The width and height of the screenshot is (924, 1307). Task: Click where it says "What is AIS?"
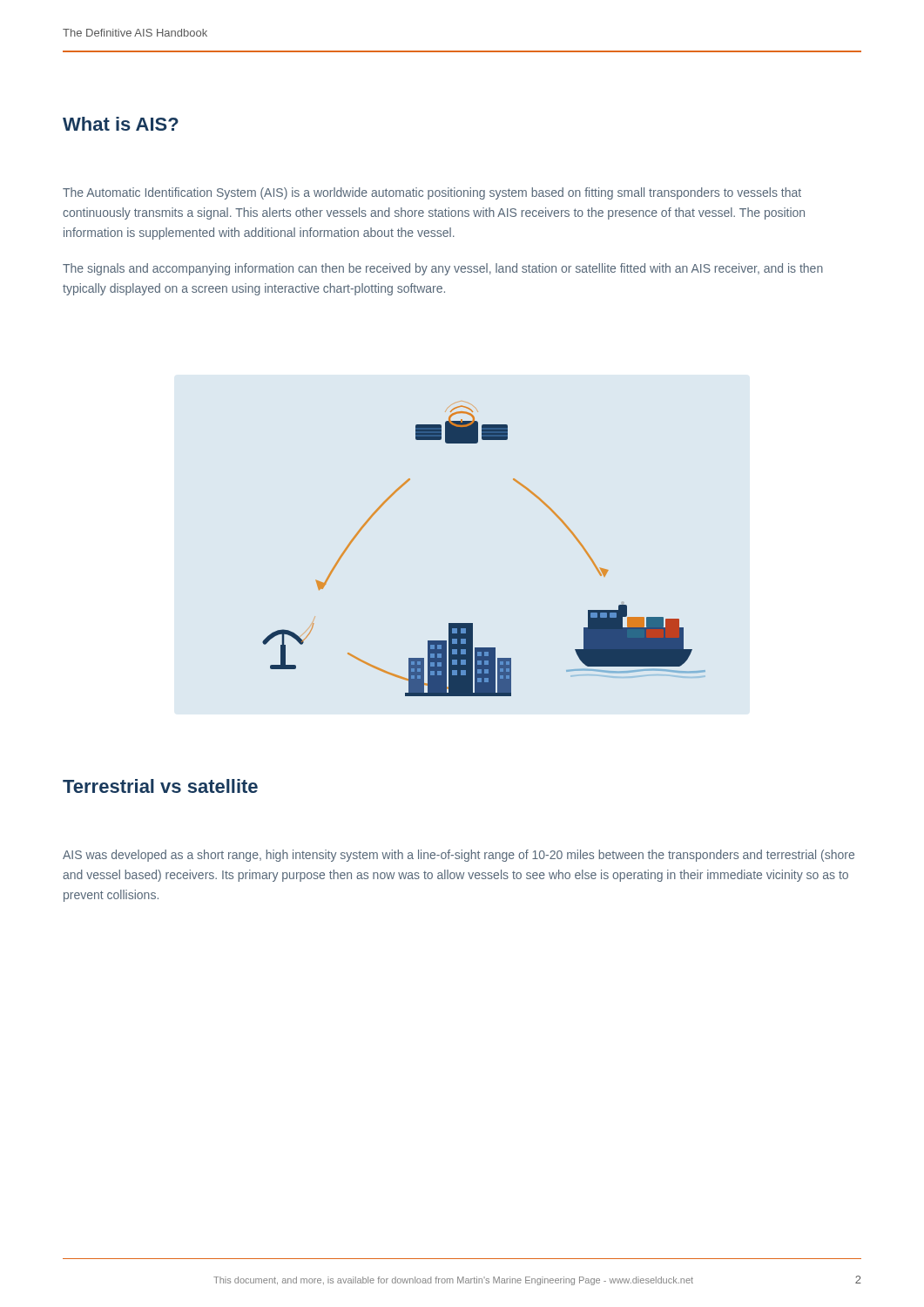121,125
